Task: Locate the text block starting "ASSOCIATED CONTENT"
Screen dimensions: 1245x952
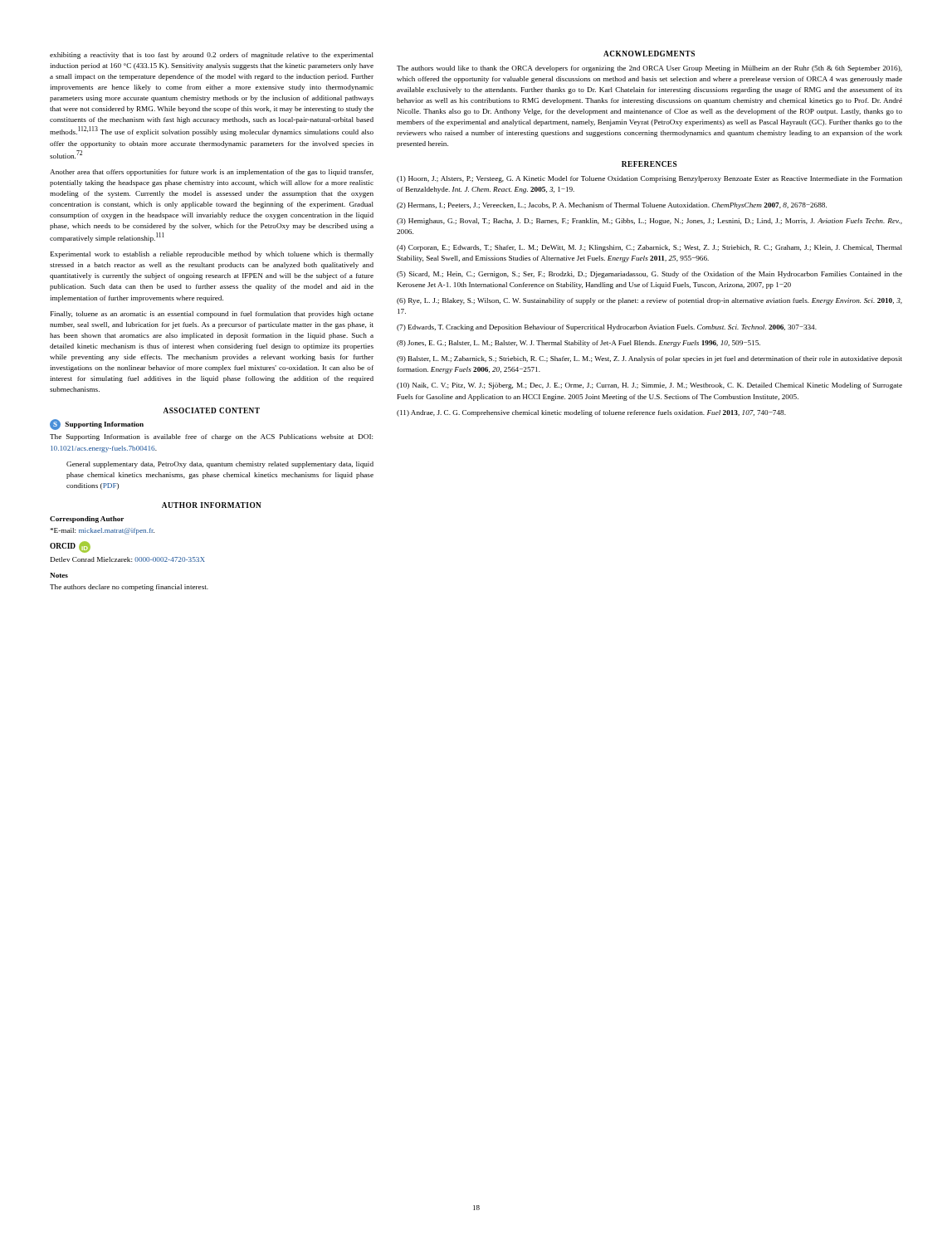Action: pos(212,411)
